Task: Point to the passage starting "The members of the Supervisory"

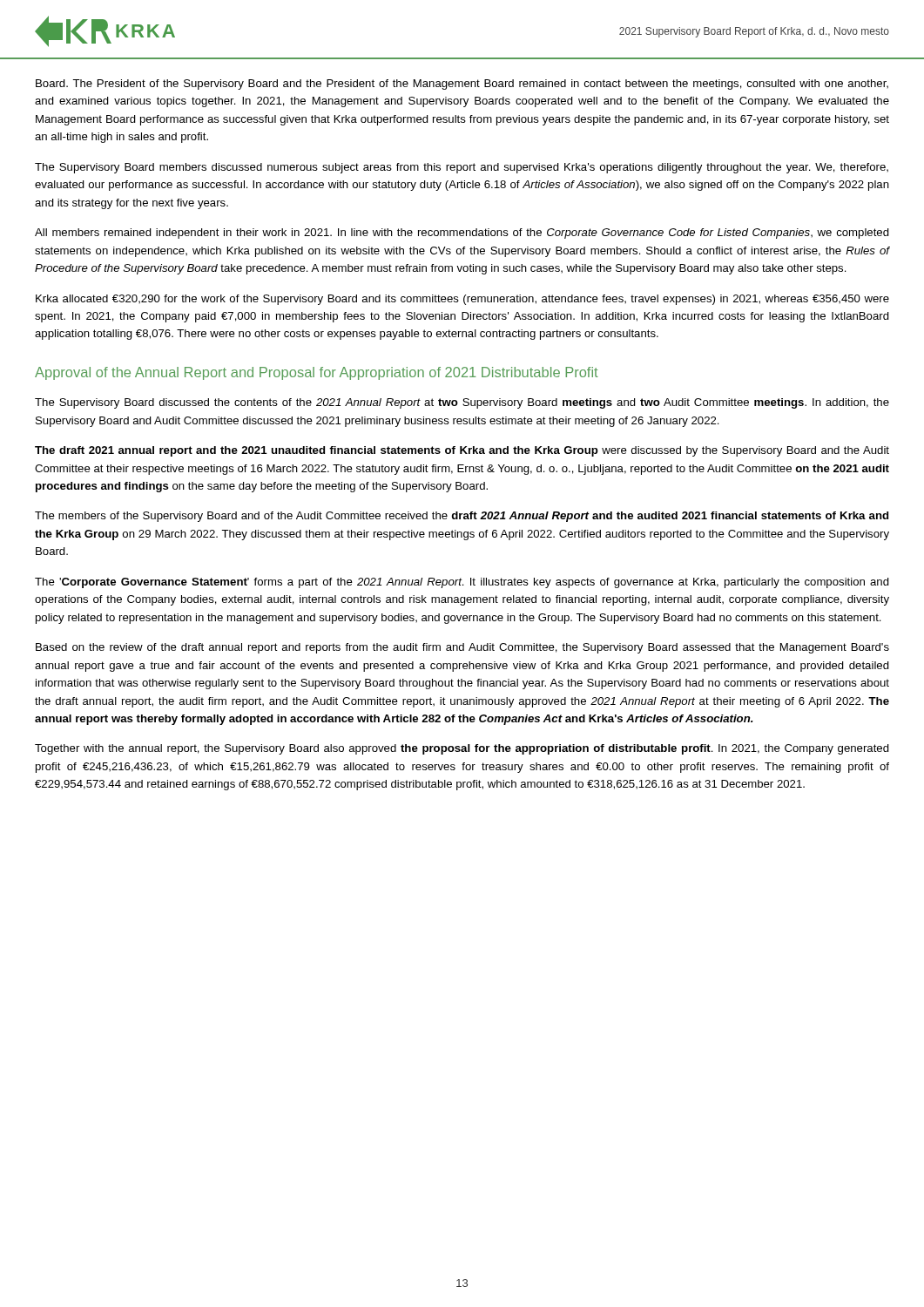Action: click(x=462, y=534)
